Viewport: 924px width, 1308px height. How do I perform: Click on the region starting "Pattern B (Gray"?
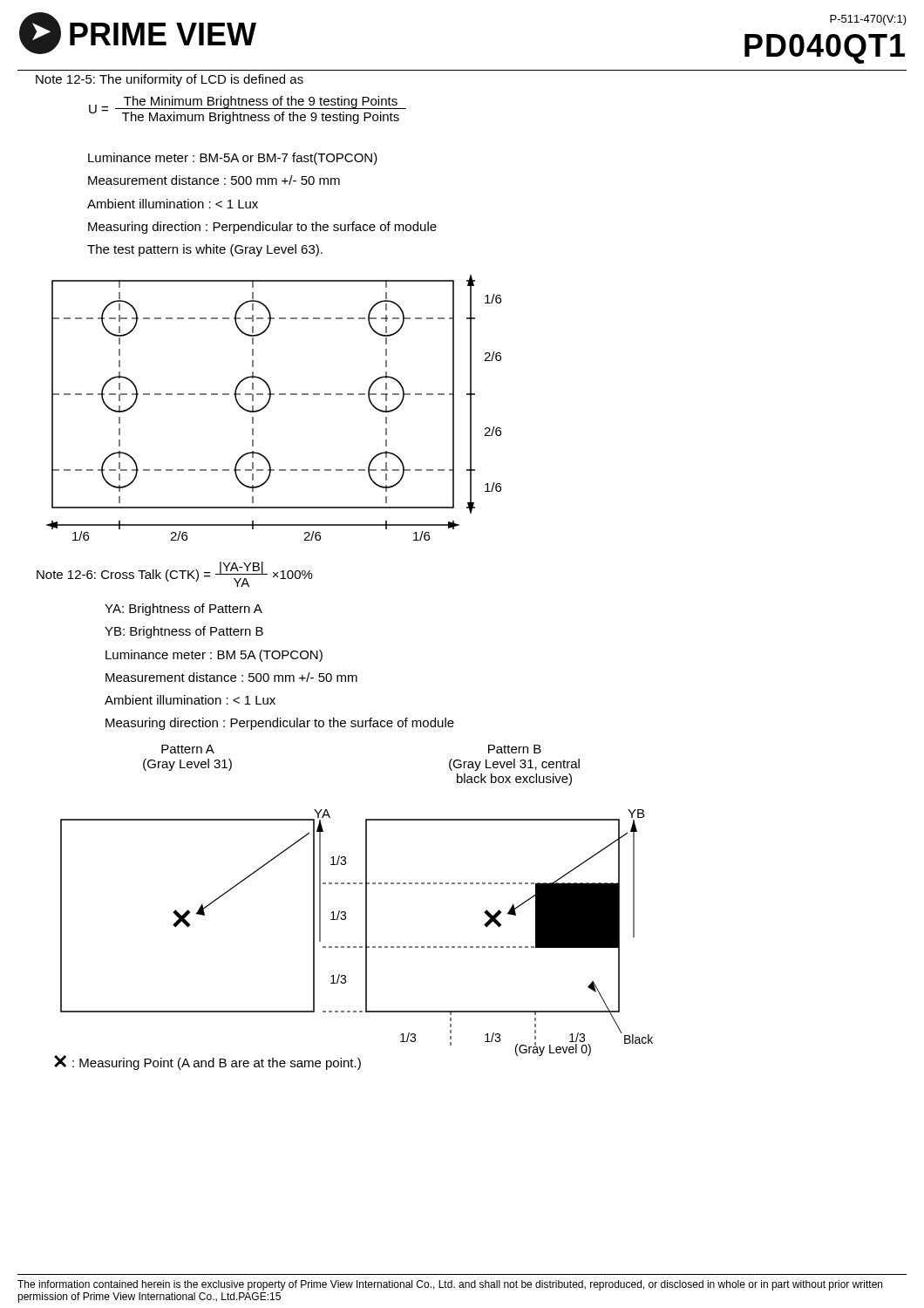pyautogui.click(x=514, y=763)
